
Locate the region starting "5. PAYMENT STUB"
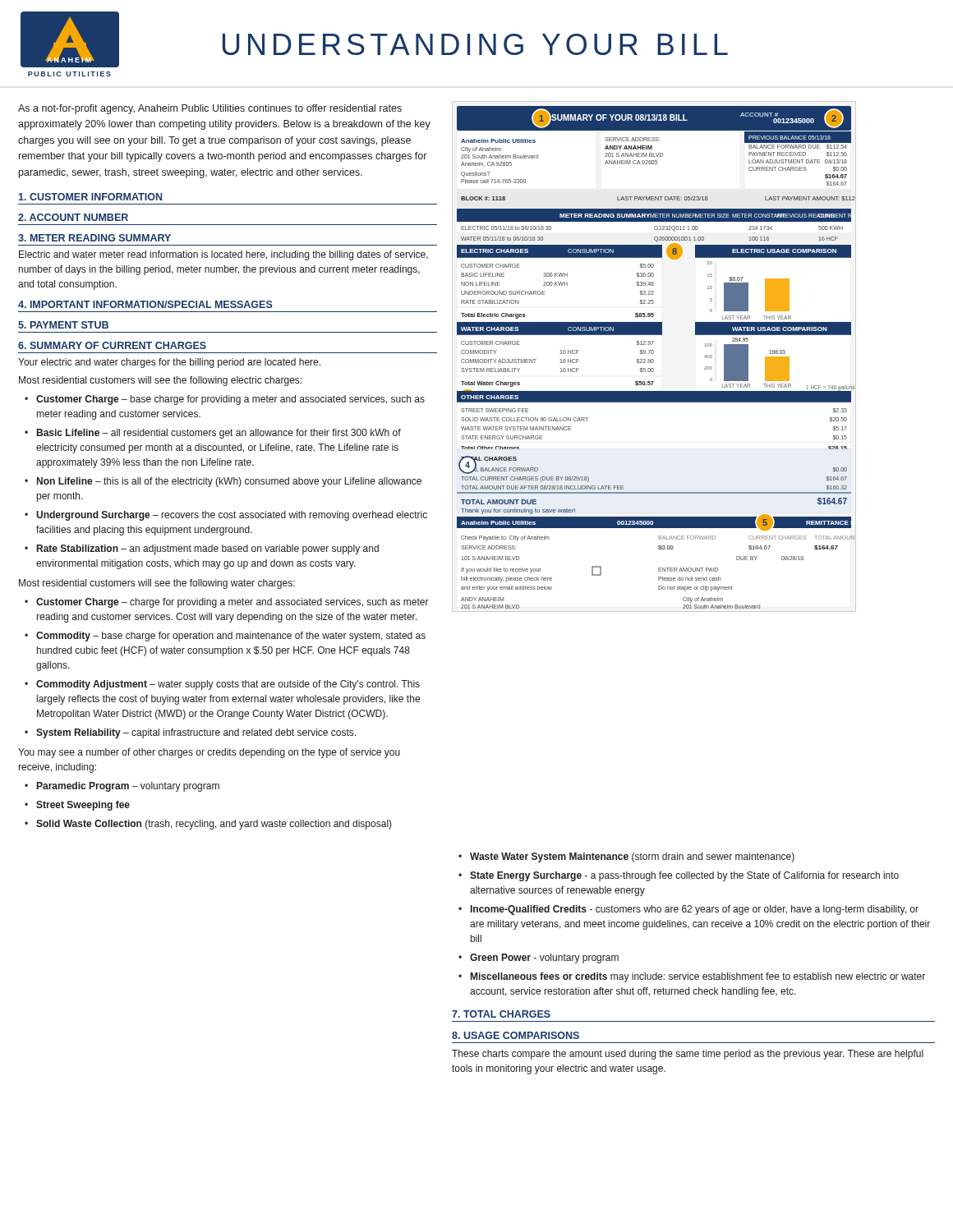pyautogui.click(x=63, y=325)
